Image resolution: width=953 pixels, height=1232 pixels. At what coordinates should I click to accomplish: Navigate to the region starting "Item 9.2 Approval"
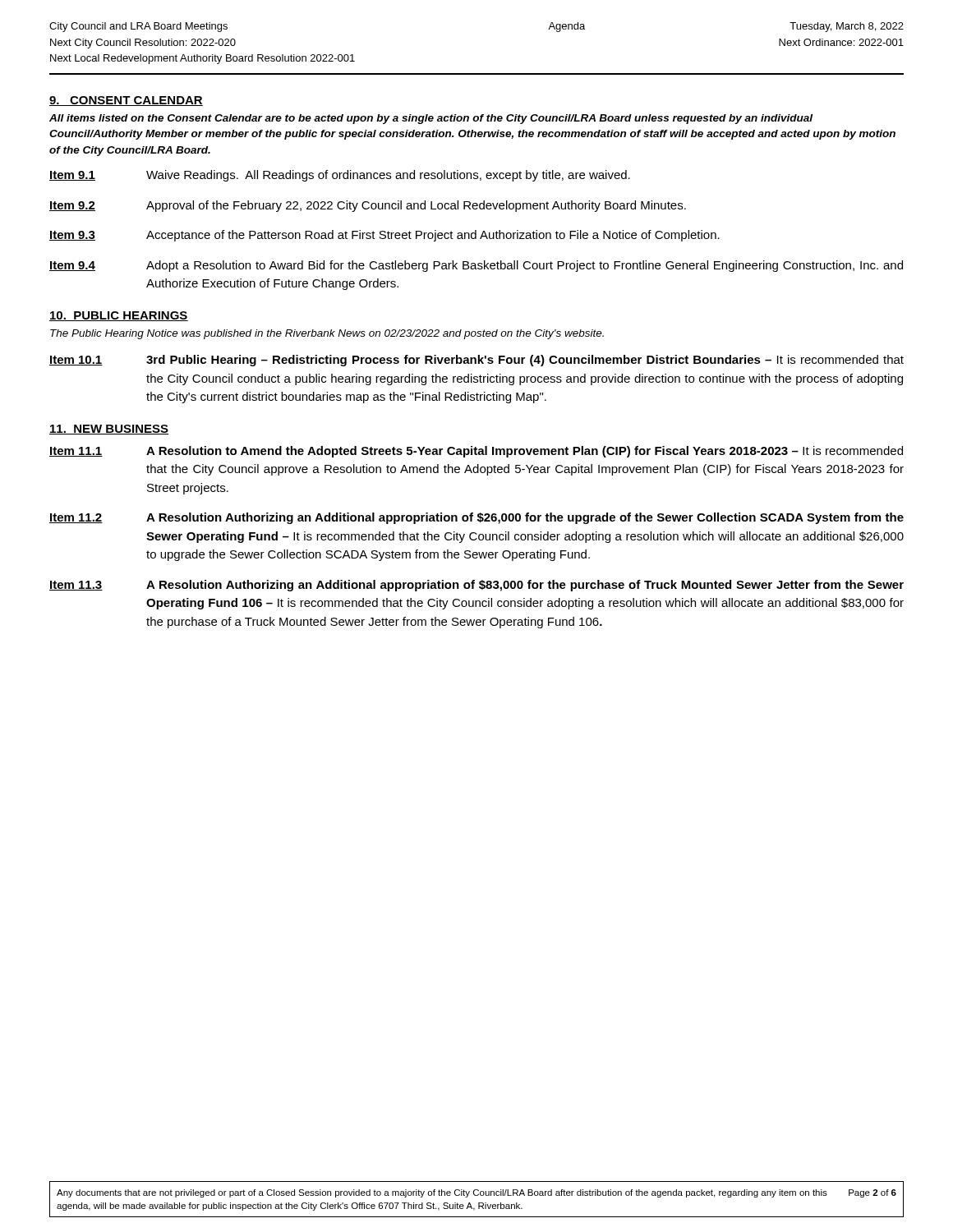[476, 205]
